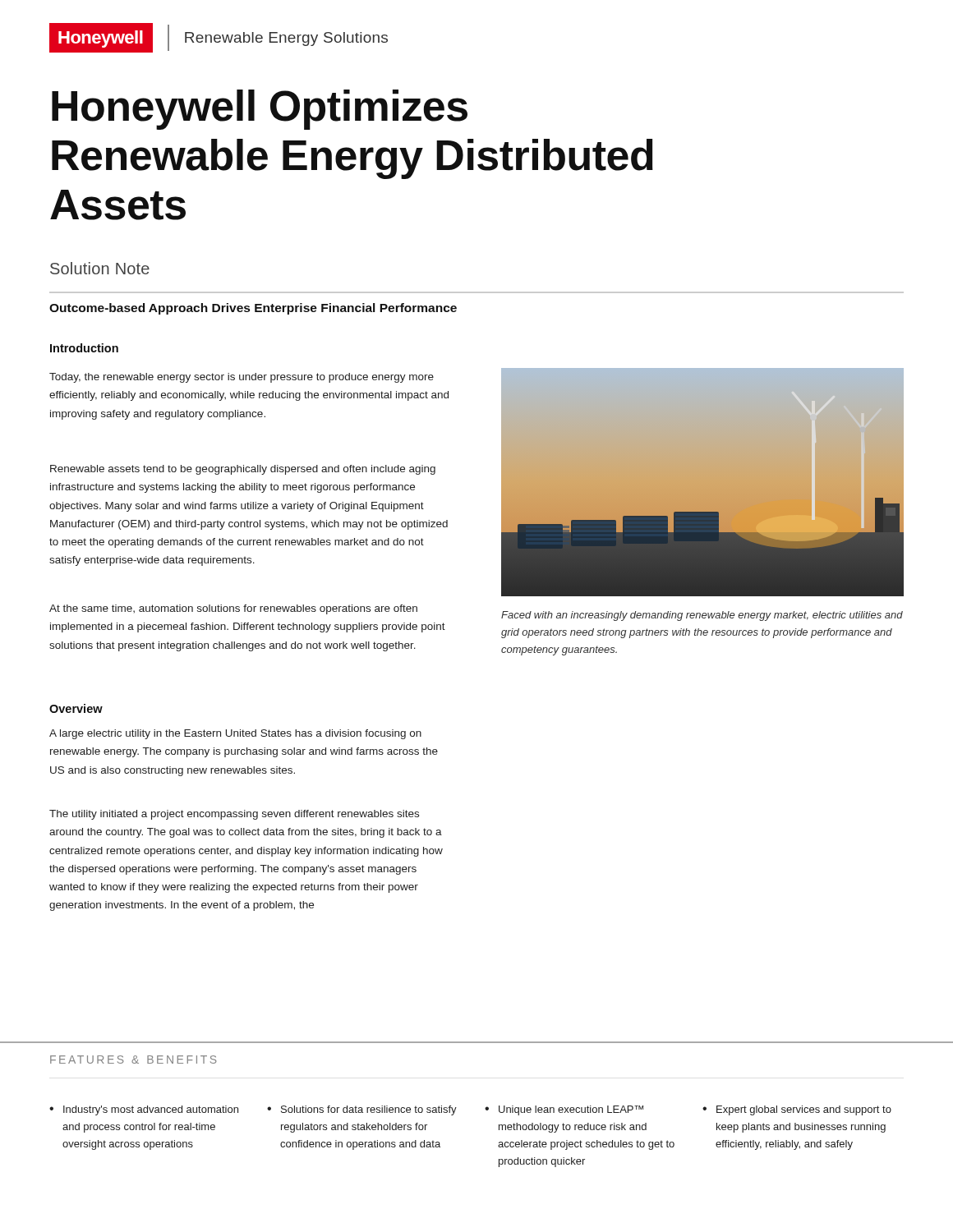Find the text block that says "The utility initiated a project encompassing"
The width and height of the screenshot is (953, 1232).
click(246, 859)
